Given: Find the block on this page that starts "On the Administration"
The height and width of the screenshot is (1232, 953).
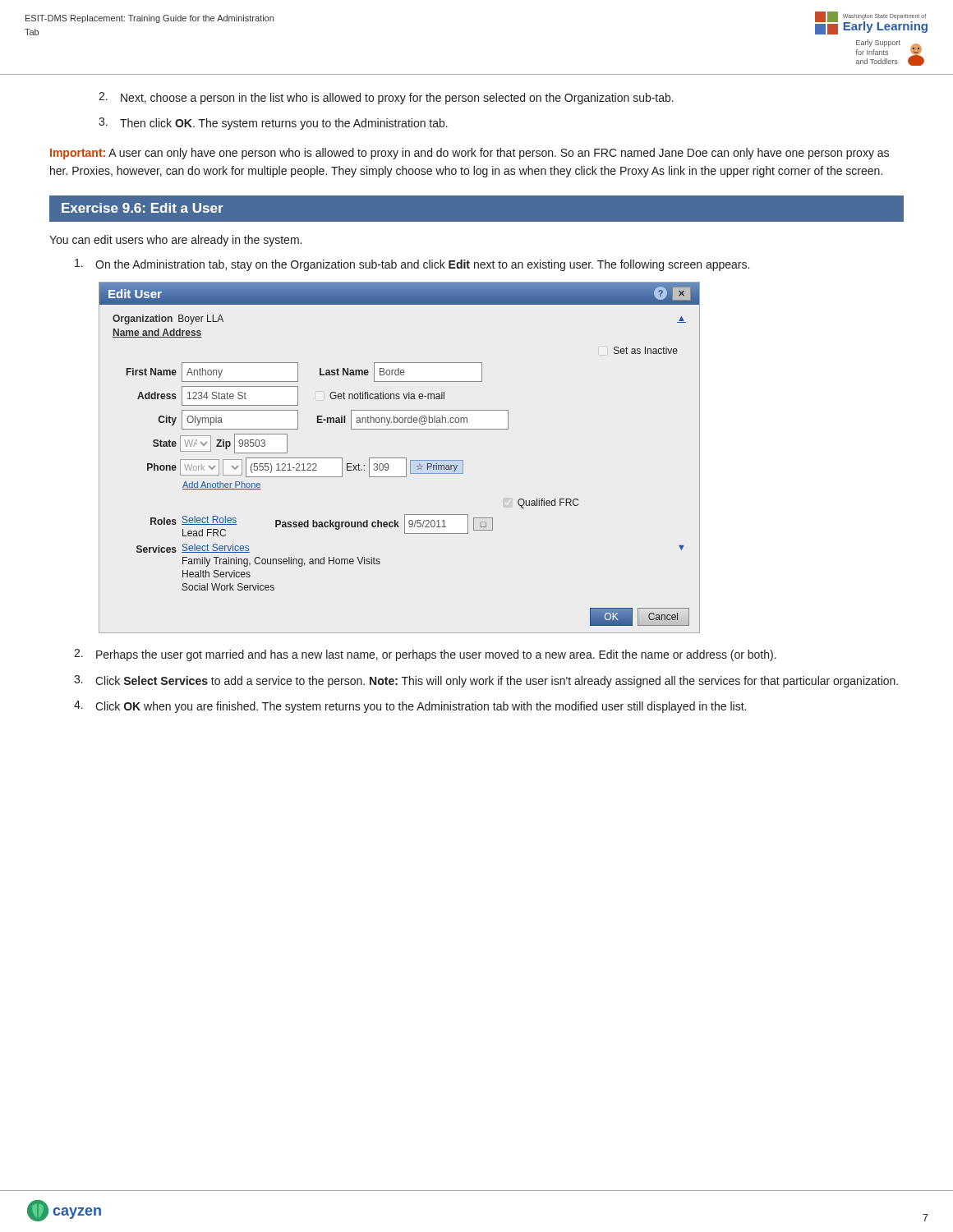Looking at the screenshot, I should pyautogui.click(x=412, y=265).
